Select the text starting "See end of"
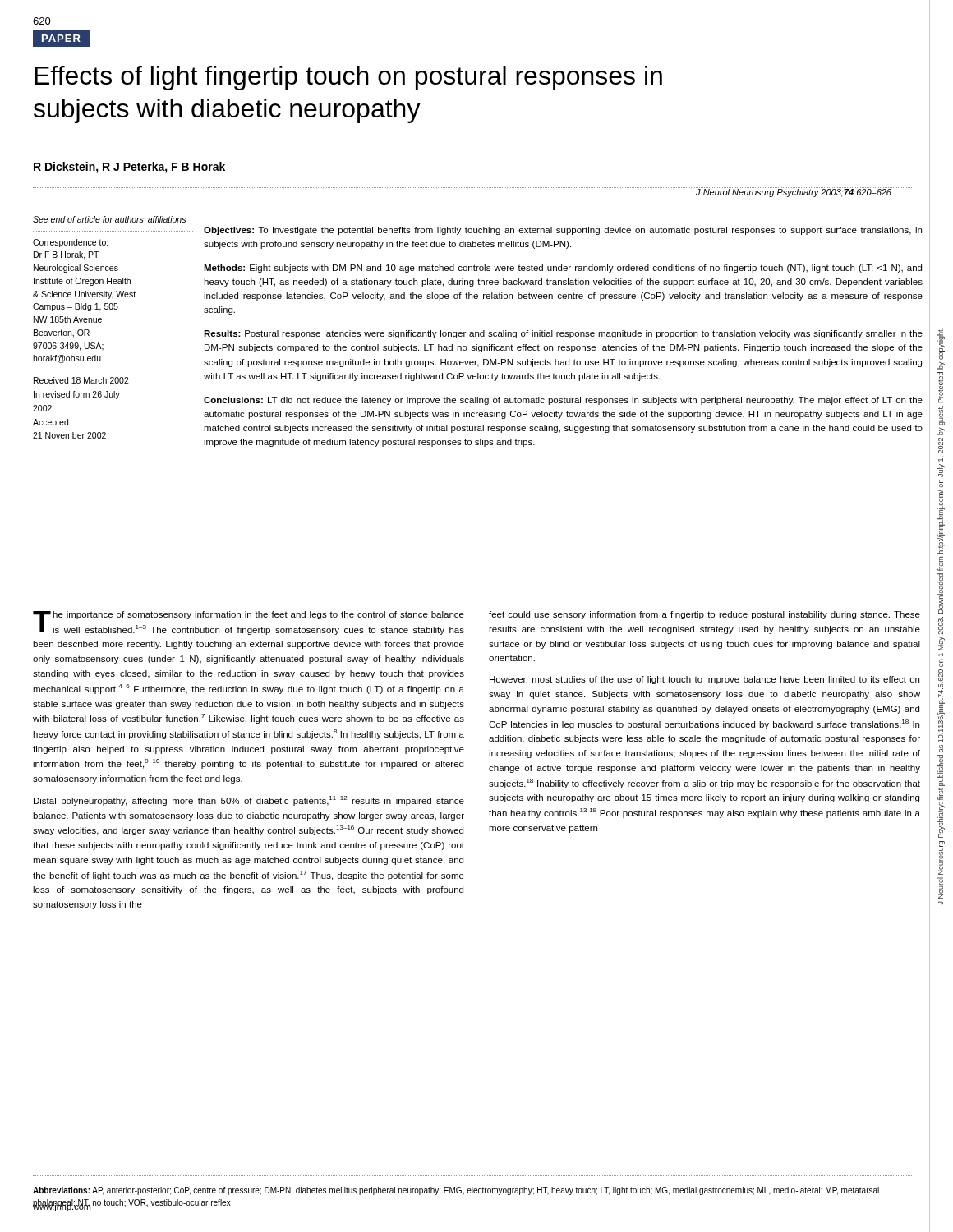Image resolution: width=953 pixels, height=1232 pixels. (x=109, y=219)
